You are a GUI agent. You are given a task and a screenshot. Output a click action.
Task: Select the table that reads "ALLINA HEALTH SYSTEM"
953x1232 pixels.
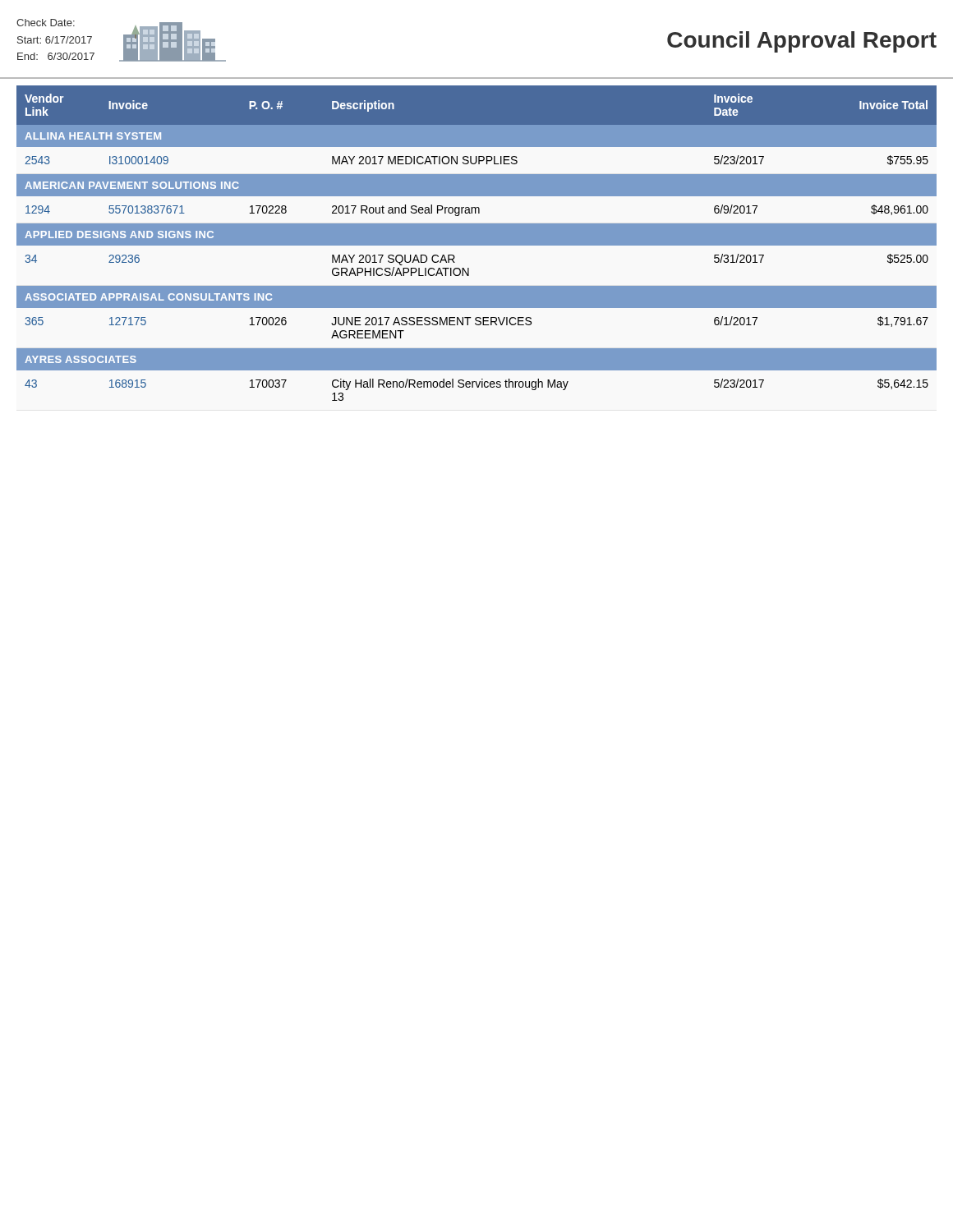click(x=476, y=248)
